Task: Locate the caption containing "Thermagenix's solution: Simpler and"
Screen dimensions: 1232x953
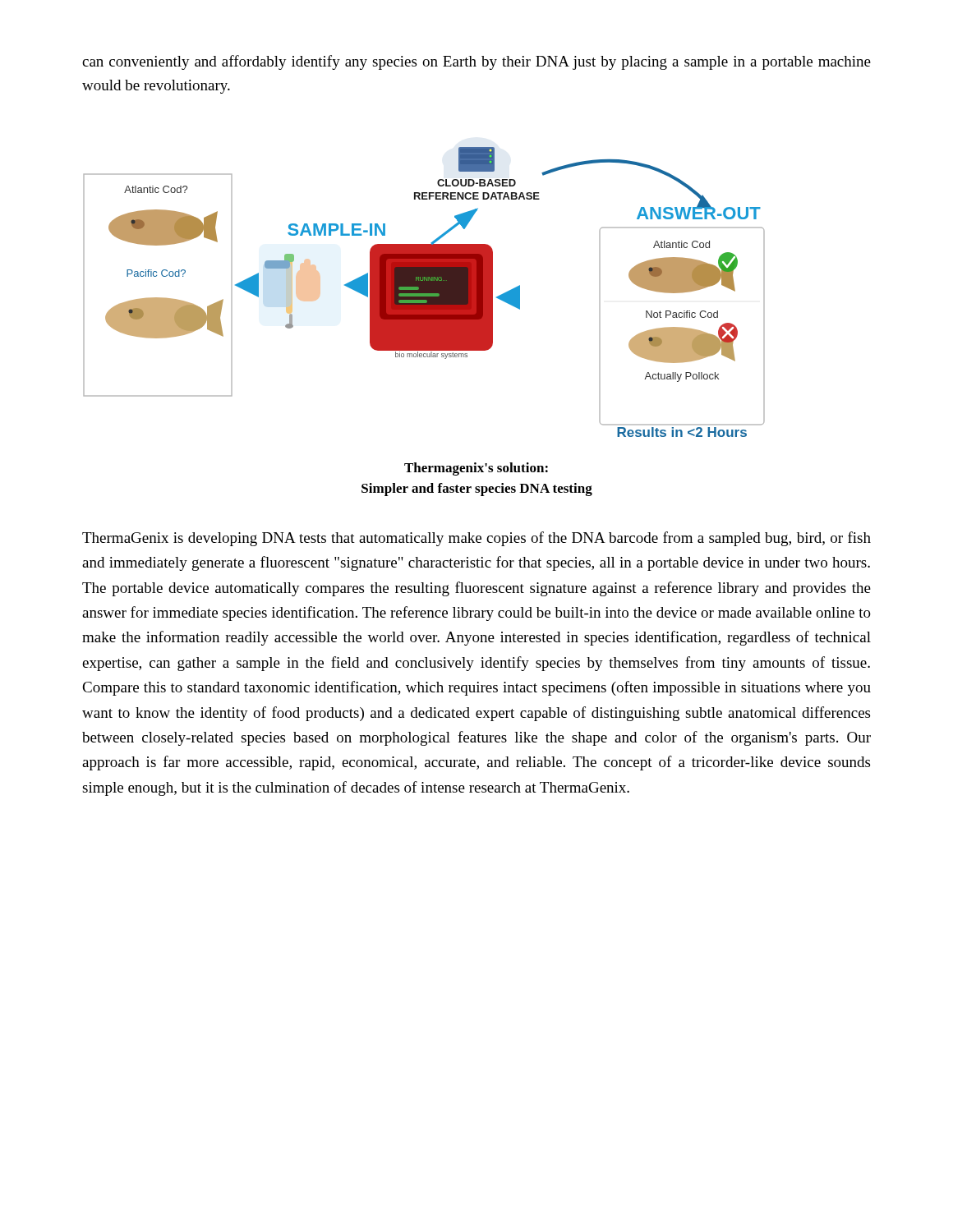Action: (476, 478)
